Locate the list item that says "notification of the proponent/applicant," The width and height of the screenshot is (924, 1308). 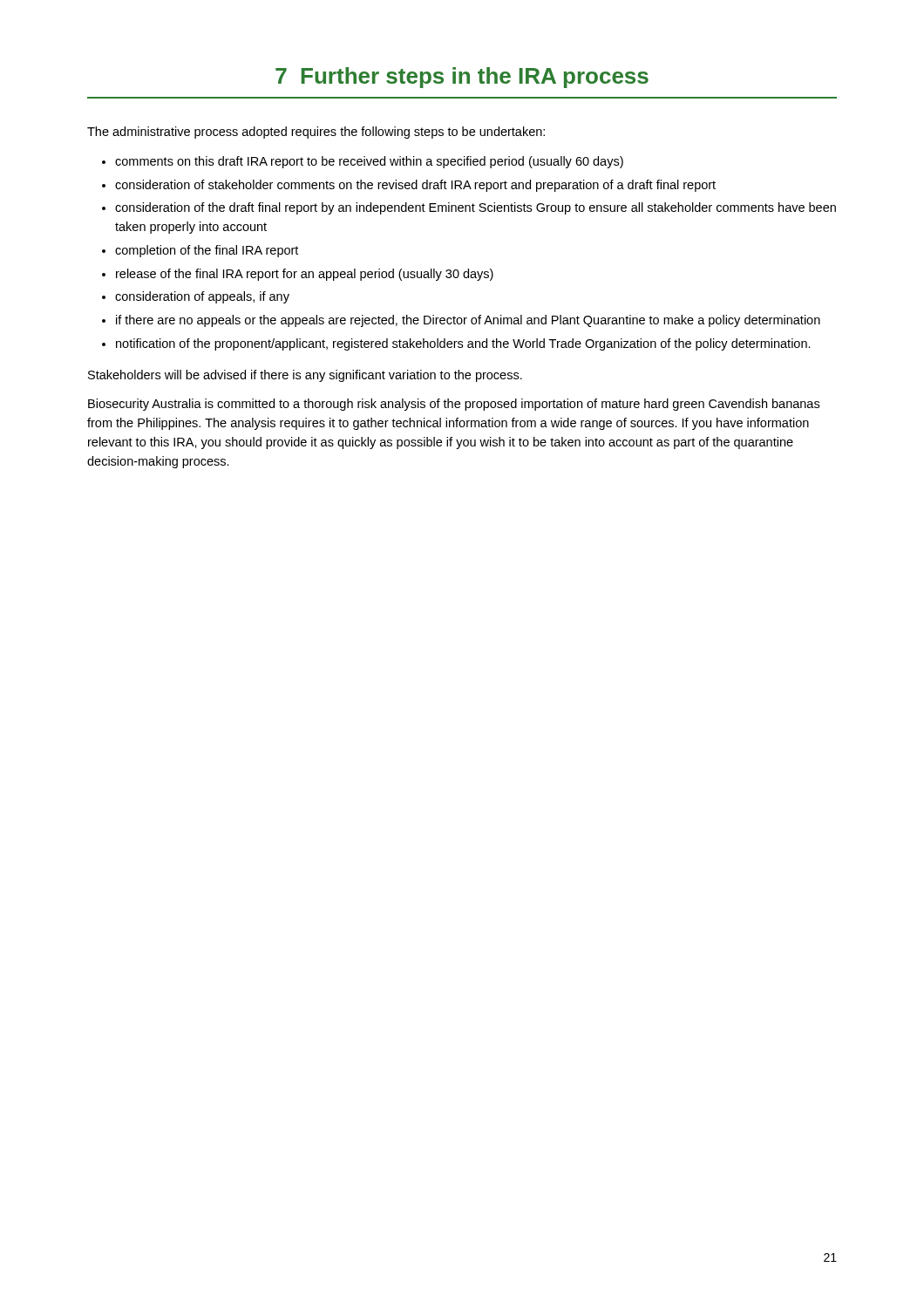(463, 343)
